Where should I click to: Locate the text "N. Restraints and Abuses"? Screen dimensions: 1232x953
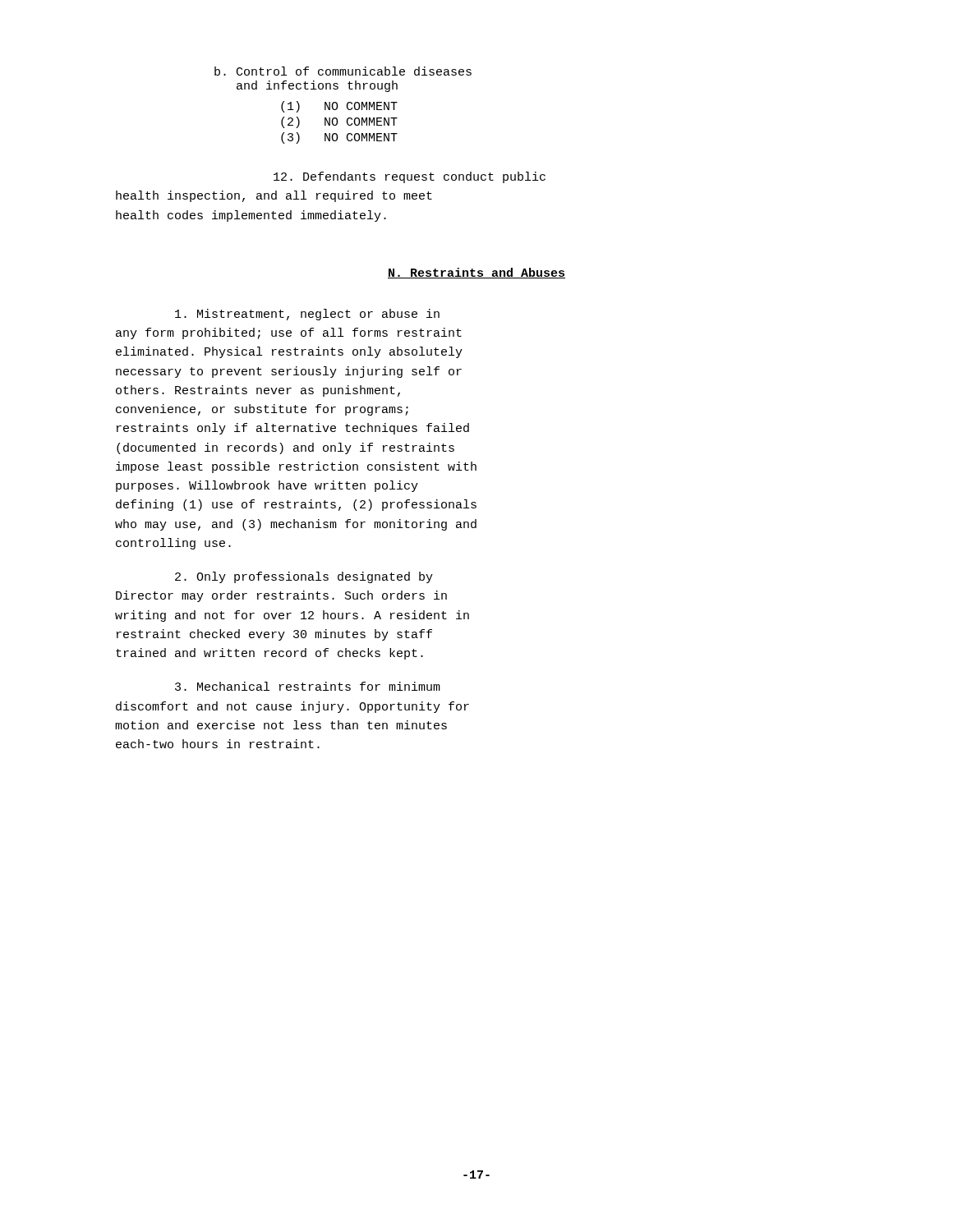tap(476, 274)
